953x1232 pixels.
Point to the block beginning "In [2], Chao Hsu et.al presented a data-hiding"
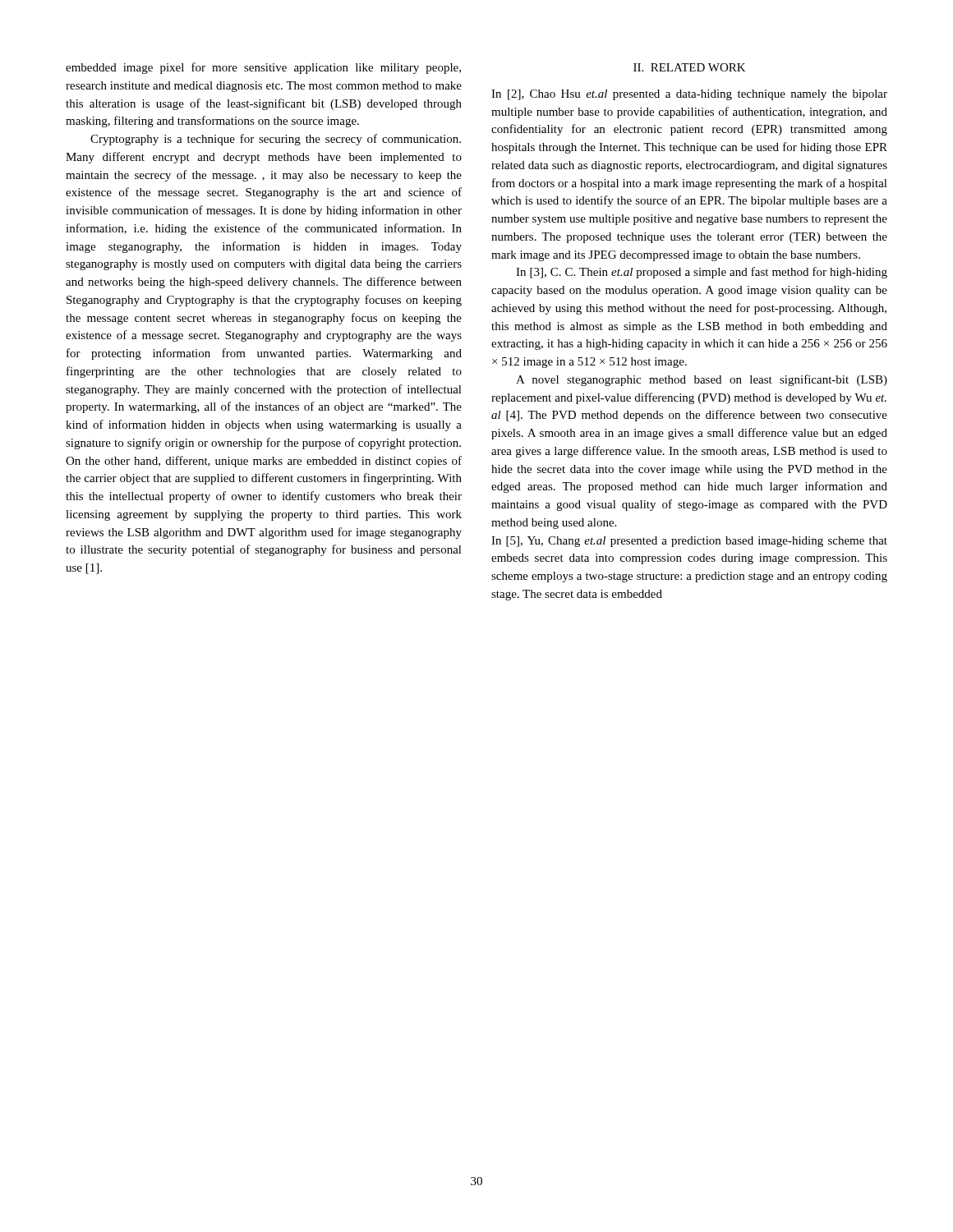689,344
